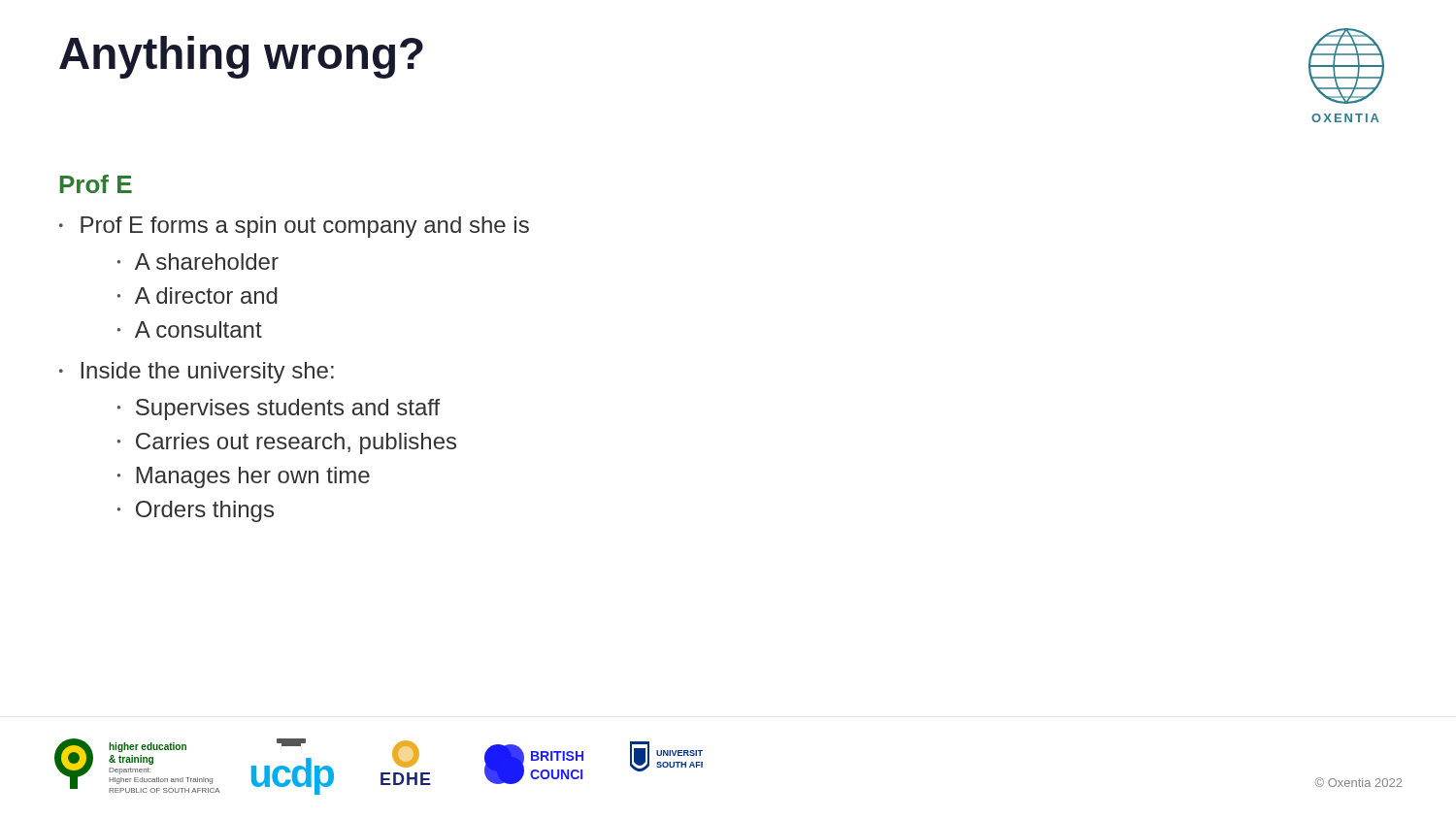Find "● Manages her own time" on this page

point(243,476)
